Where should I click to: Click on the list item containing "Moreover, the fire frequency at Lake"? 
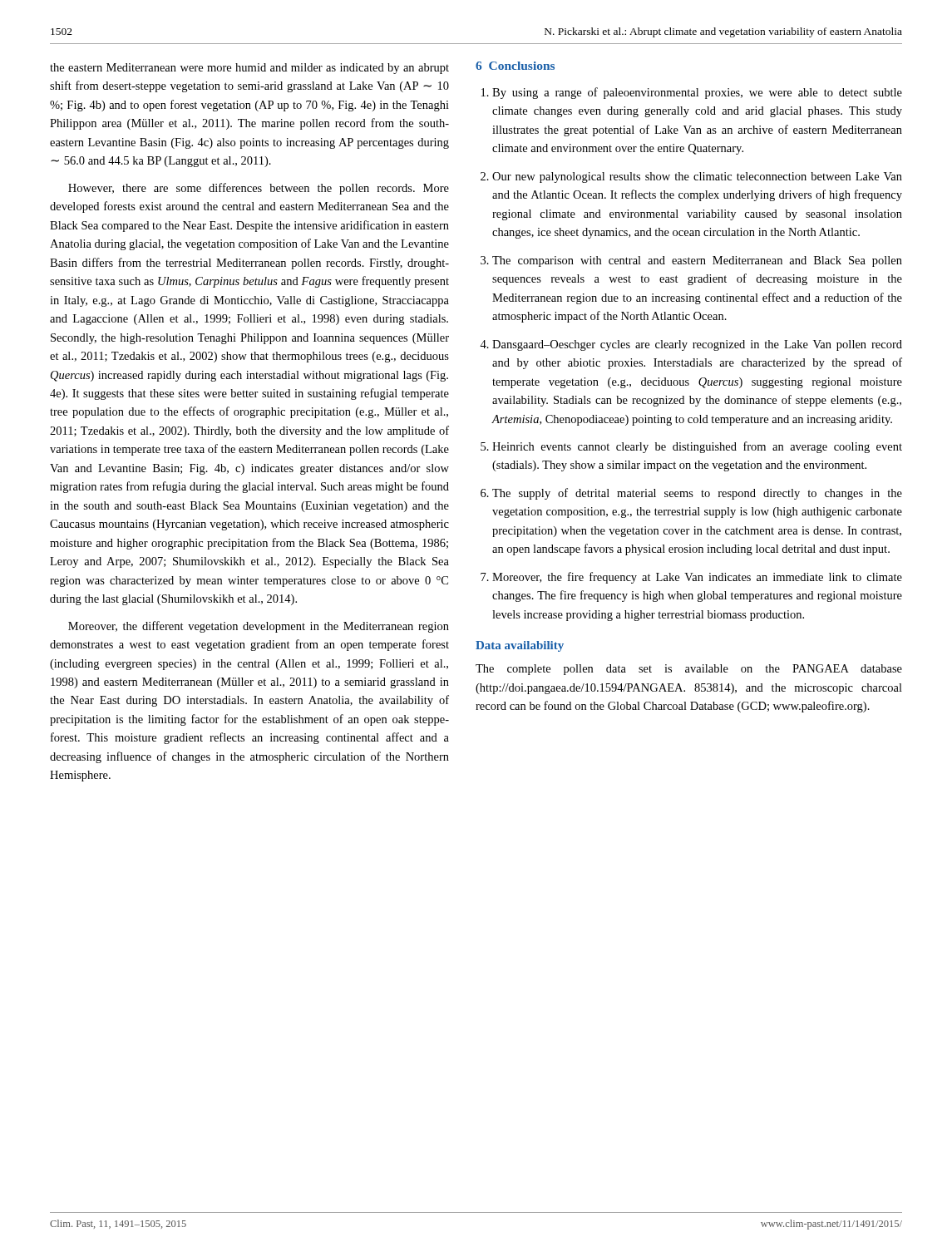pyautogui.click(x=697, y=596)
